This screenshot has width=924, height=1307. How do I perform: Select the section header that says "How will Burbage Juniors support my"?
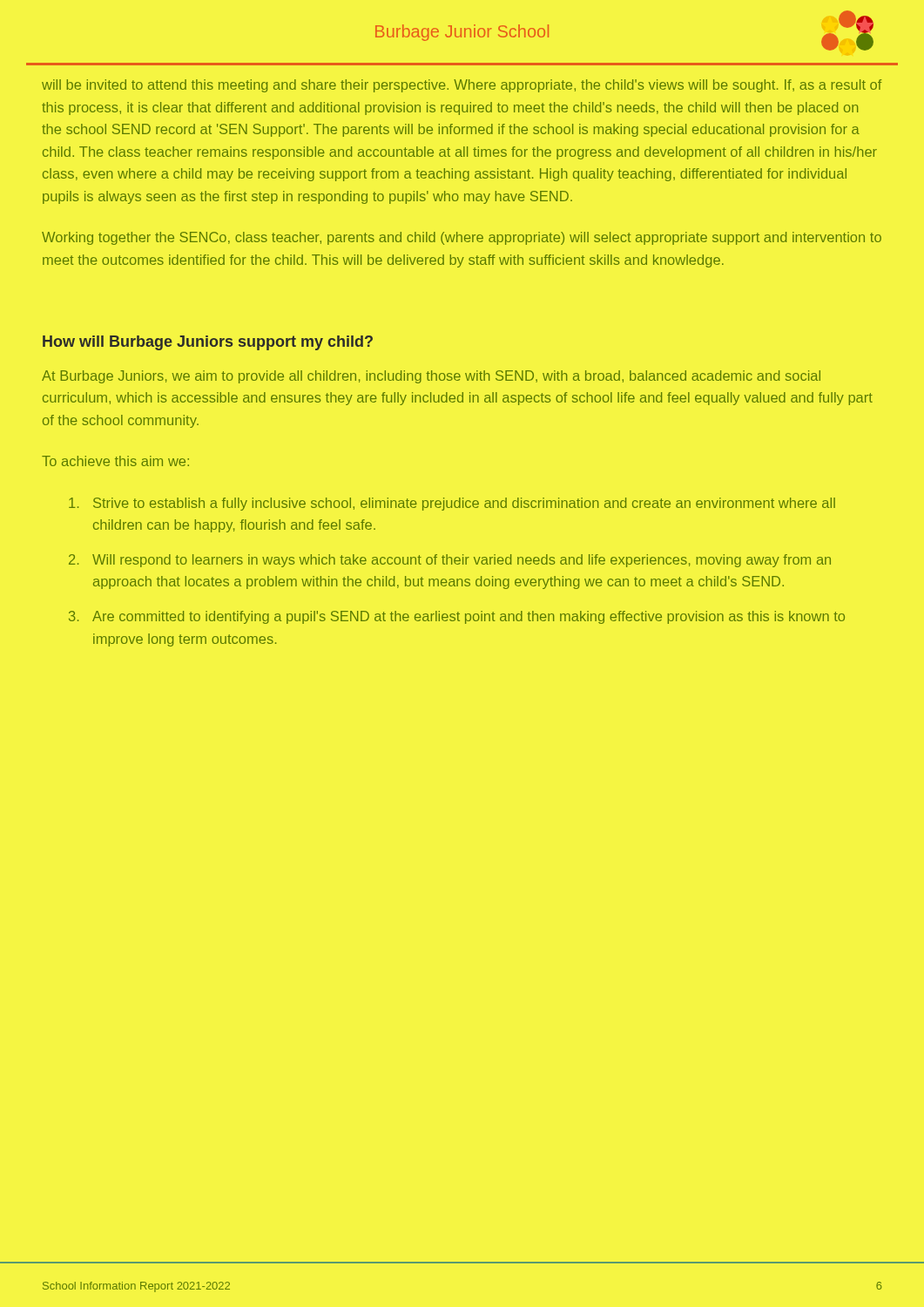(208, 342)
